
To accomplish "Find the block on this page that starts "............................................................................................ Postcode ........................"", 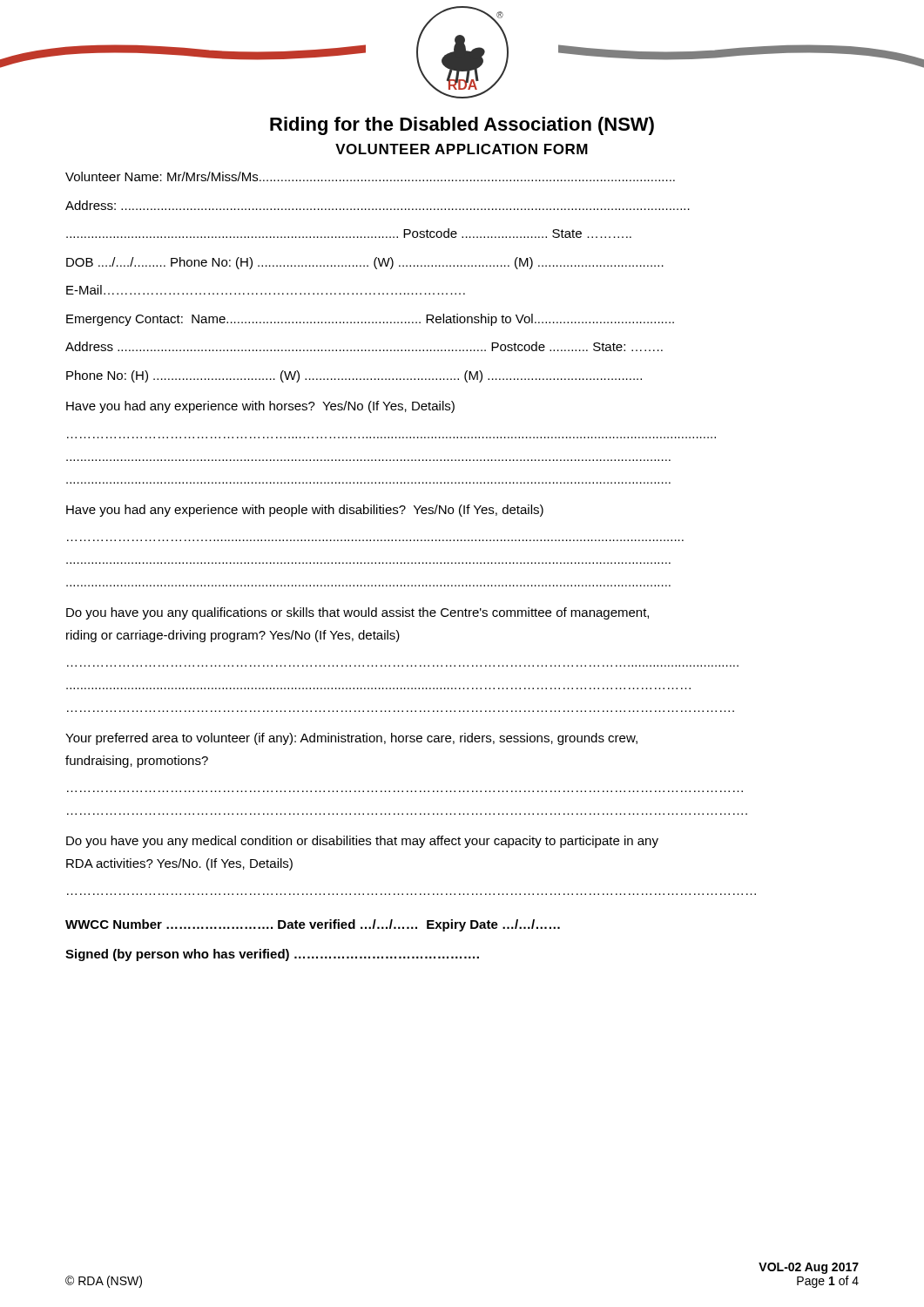I will [349, 233].
